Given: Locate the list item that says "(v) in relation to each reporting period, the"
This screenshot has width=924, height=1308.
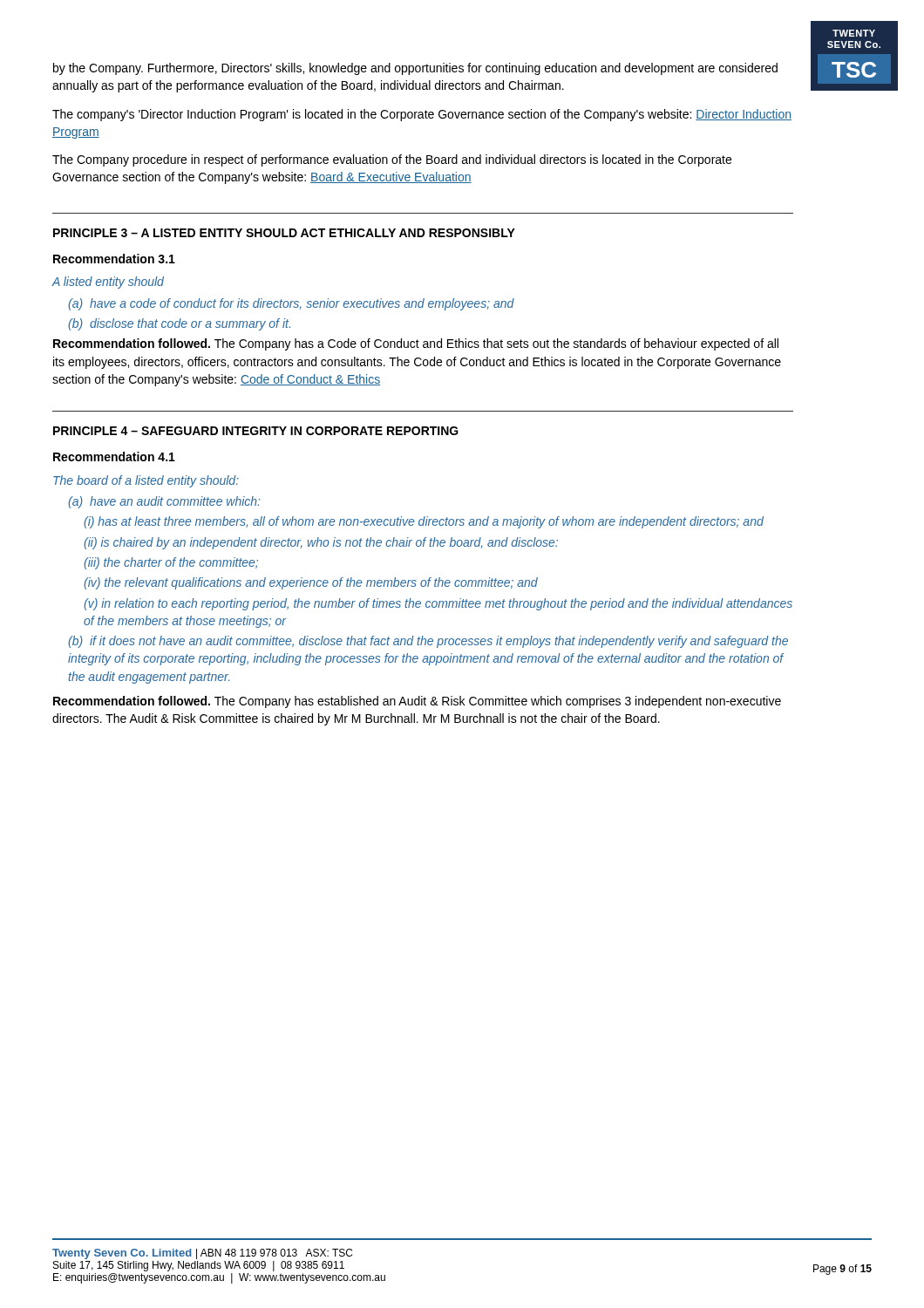Looking at the screenshot, I should tap(423, 612).
